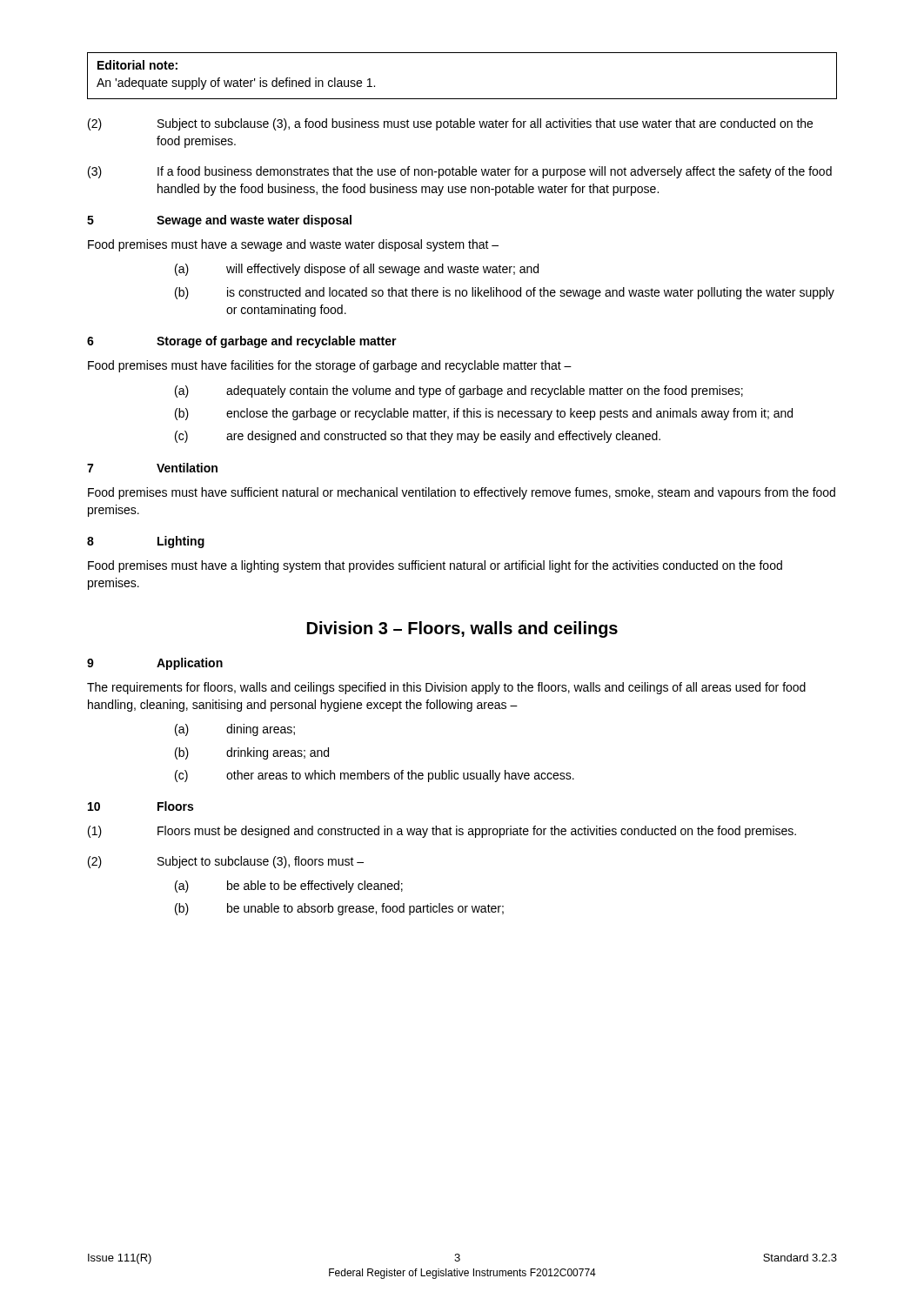Navigate to the element starting "10 Floors"
This screenshot has height=1305, width=924.
(94, 806)
